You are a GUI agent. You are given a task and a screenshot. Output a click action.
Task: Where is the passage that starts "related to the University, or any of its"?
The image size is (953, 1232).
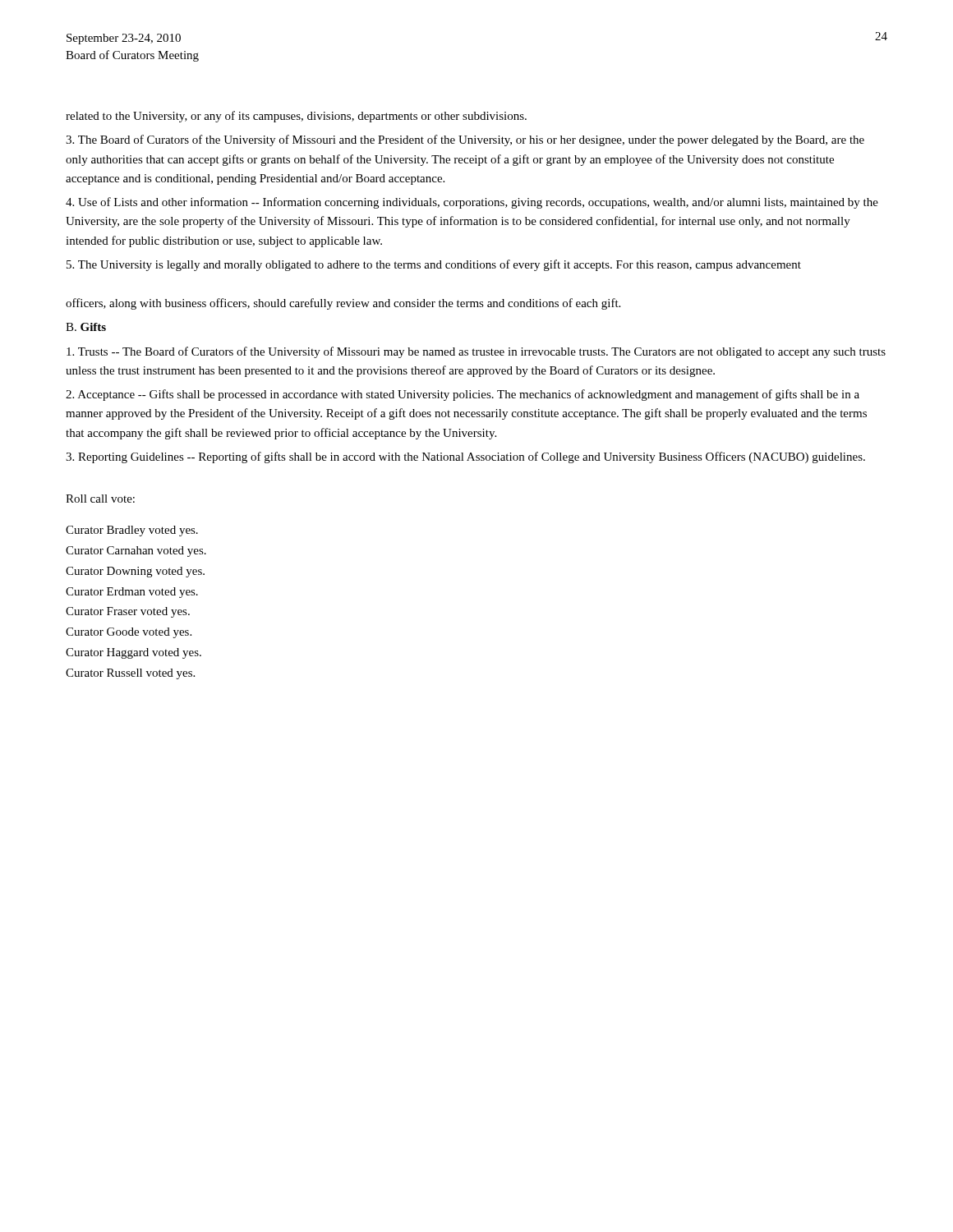pos(297,116)
